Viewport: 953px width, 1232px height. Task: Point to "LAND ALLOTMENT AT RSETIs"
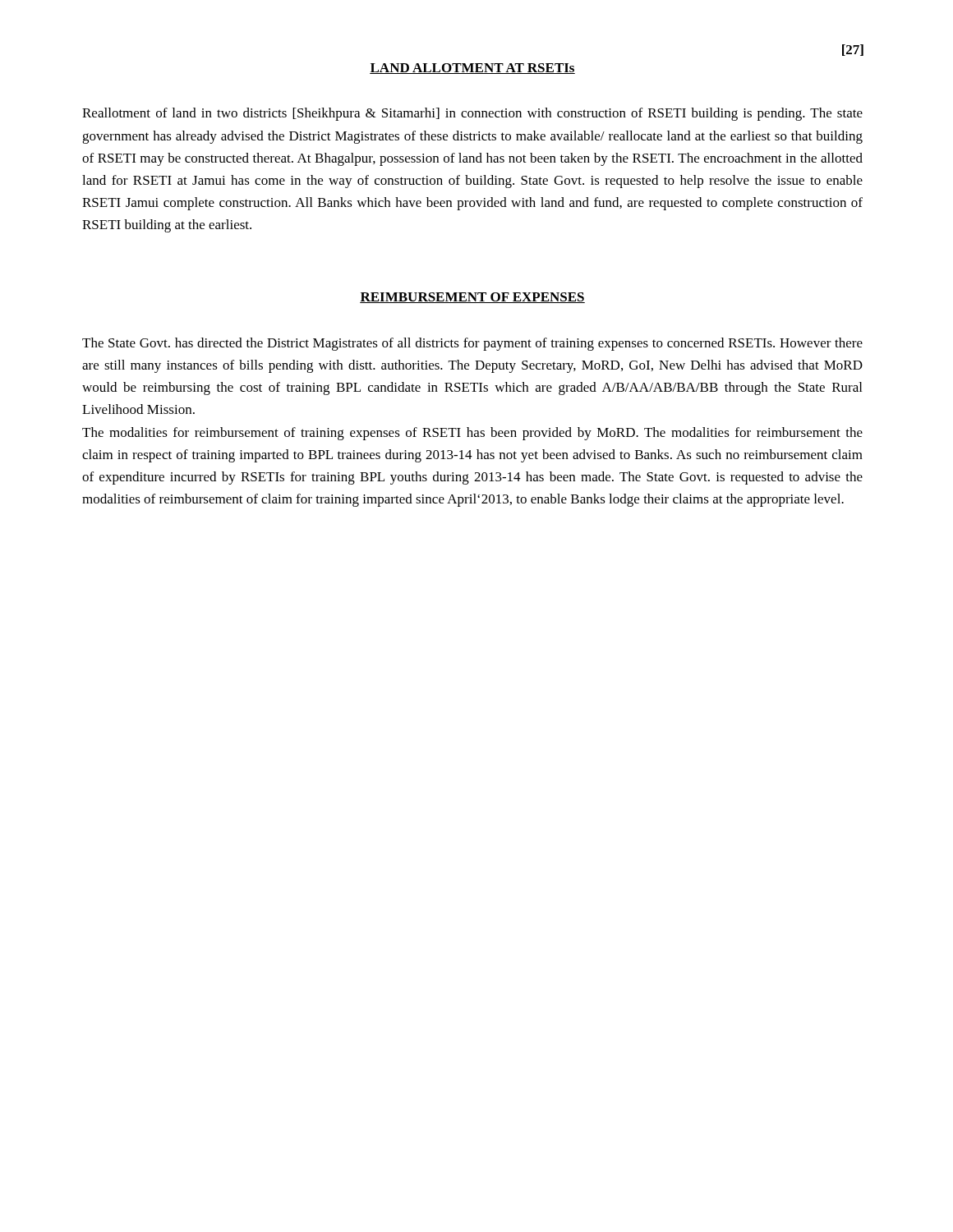coord(472,68)
